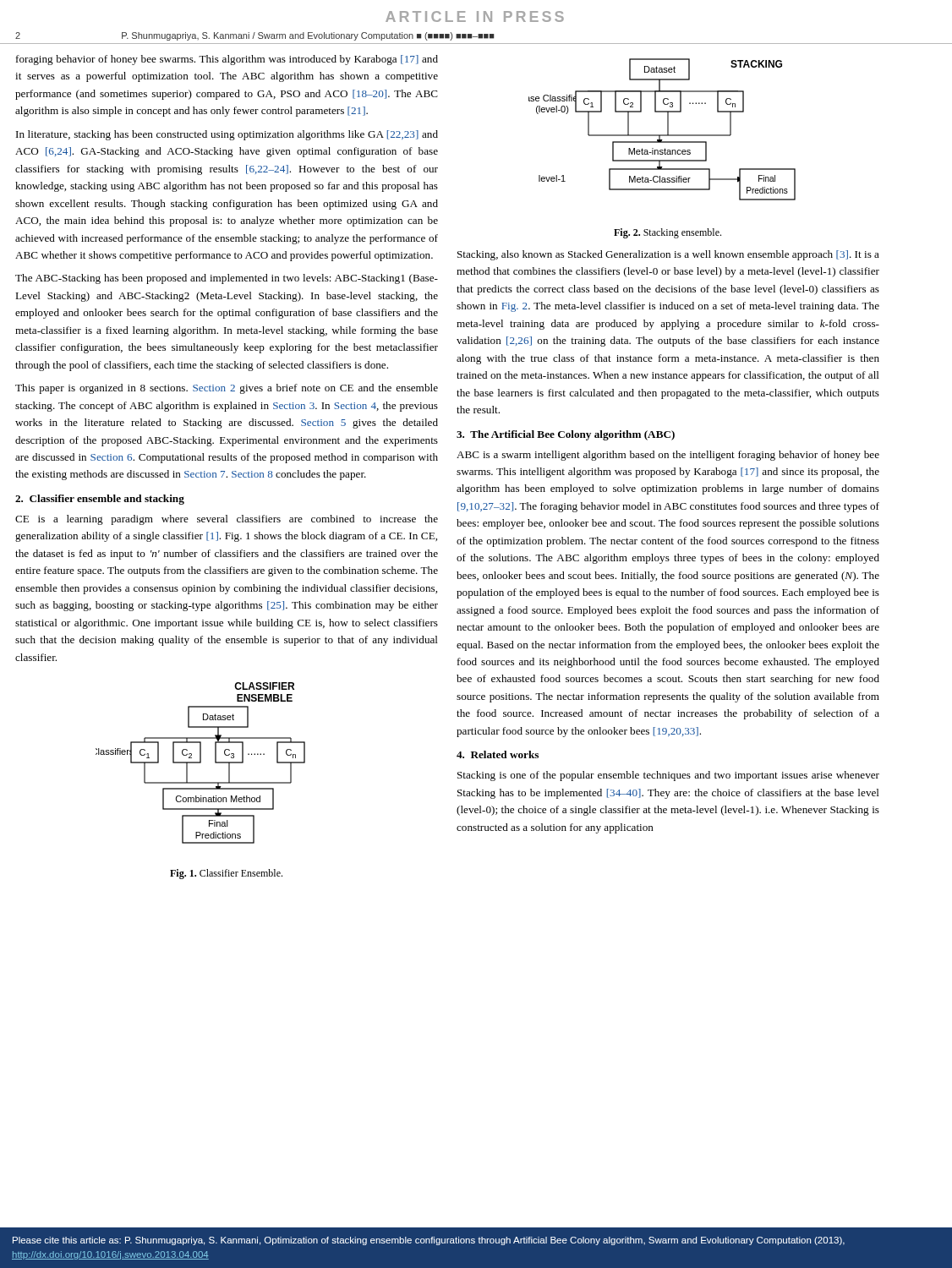
Task: Select the region starting "Fig. 1. Classifier Ensemble."
Action: (227, 873)
